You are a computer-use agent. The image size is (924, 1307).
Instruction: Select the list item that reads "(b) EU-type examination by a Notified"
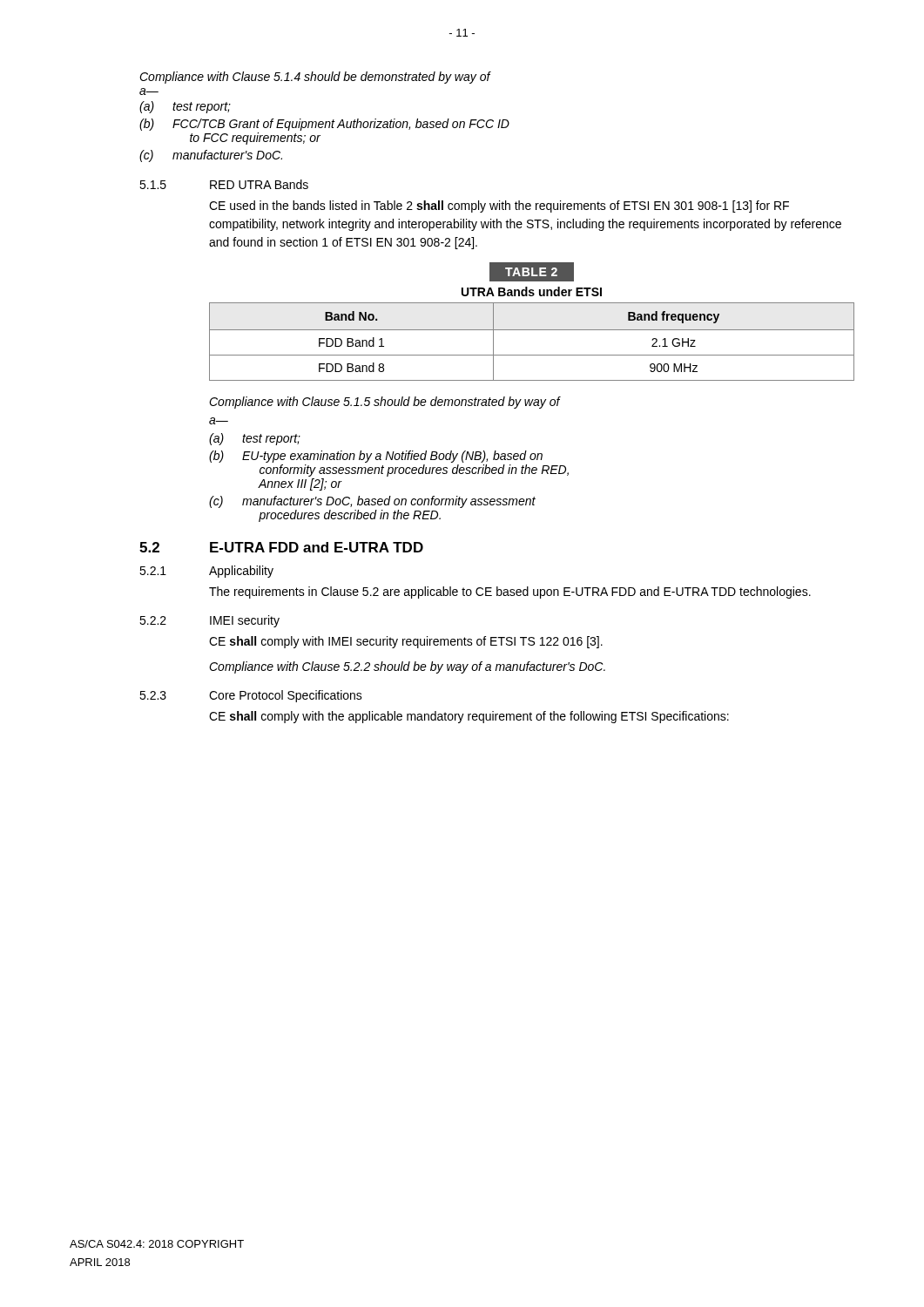[532, 470]
